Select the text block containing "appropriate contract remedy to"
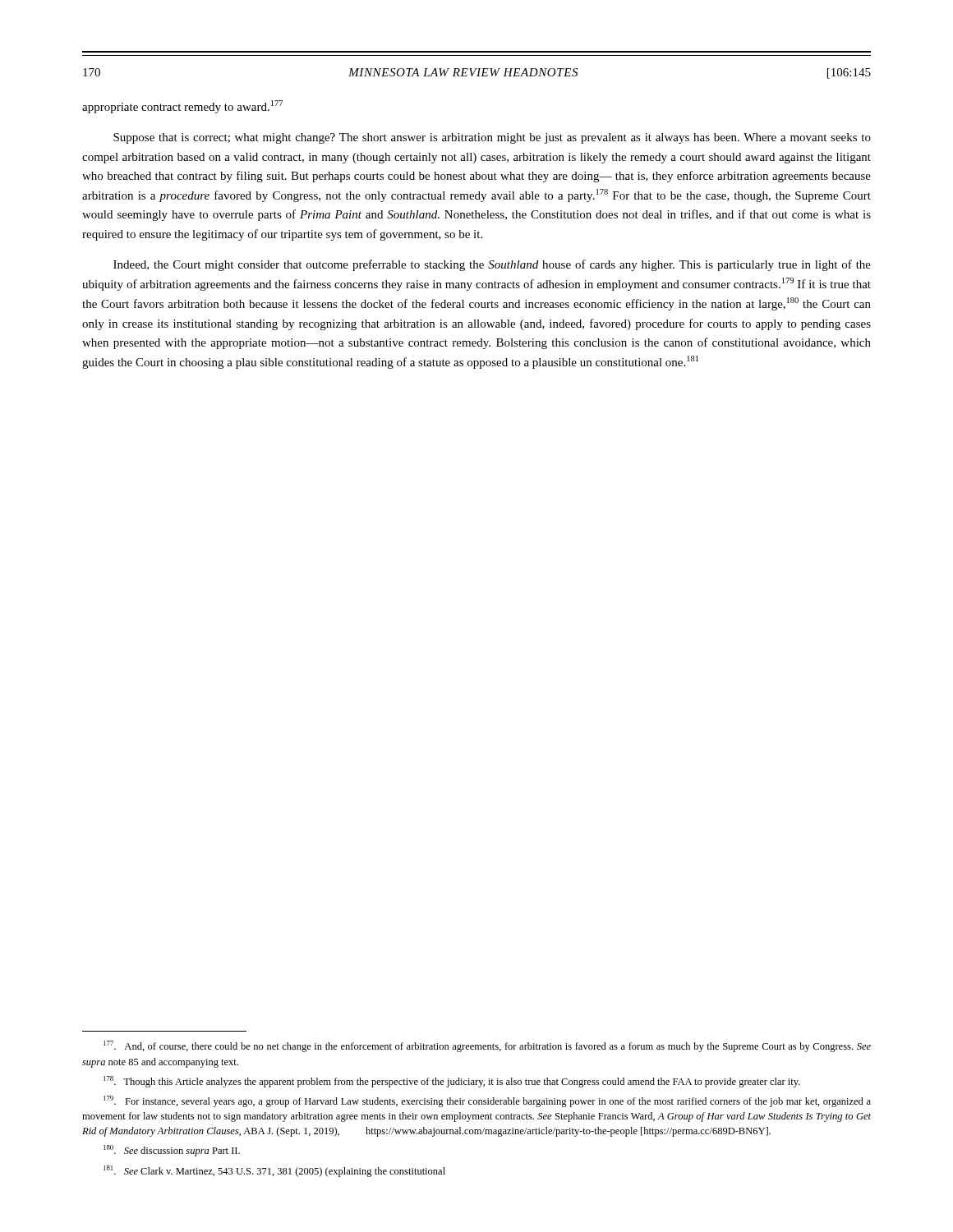953x1232 pixels. click(476, 235)
